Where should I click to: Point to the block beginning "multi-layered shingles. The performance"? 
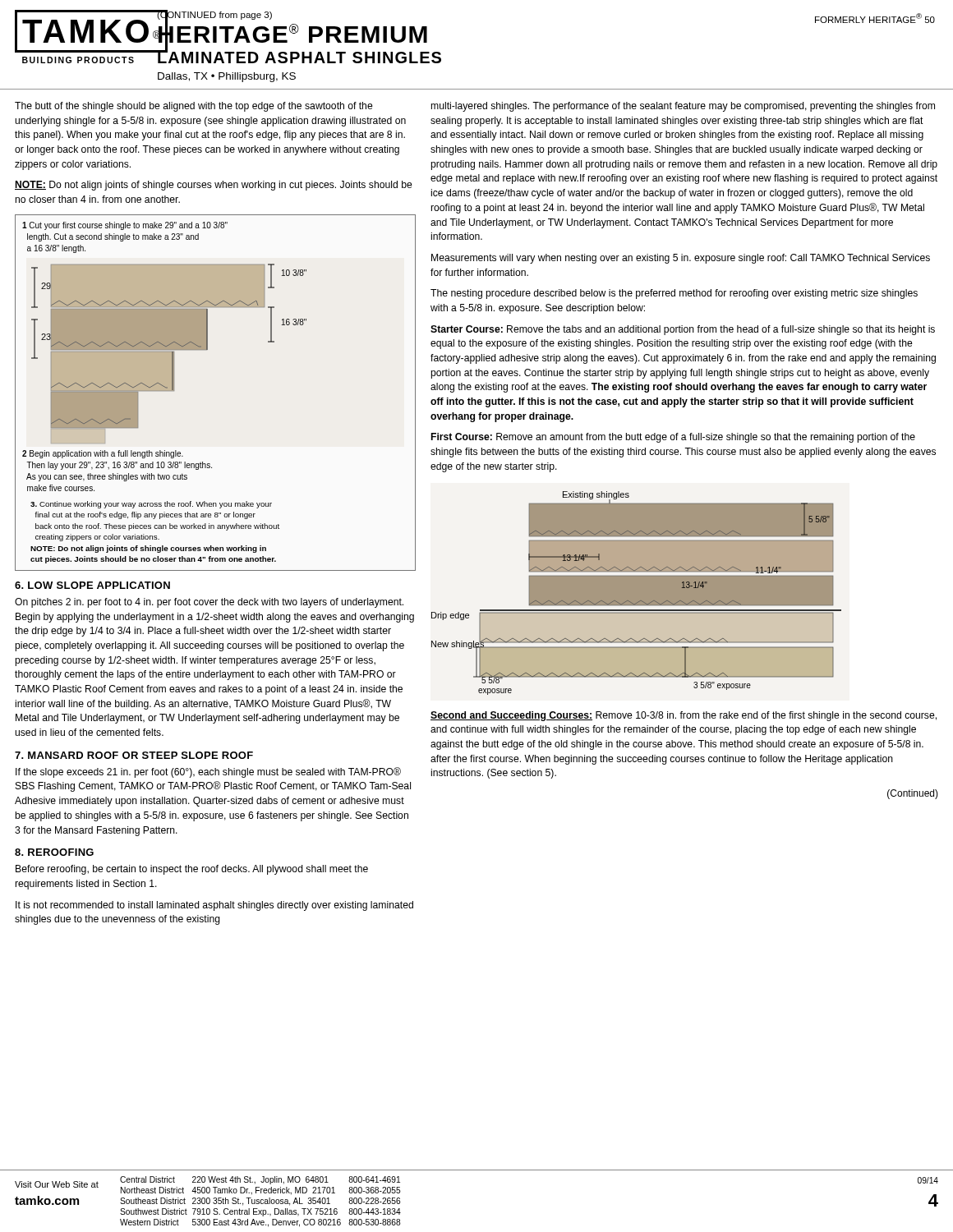(684, 171)
